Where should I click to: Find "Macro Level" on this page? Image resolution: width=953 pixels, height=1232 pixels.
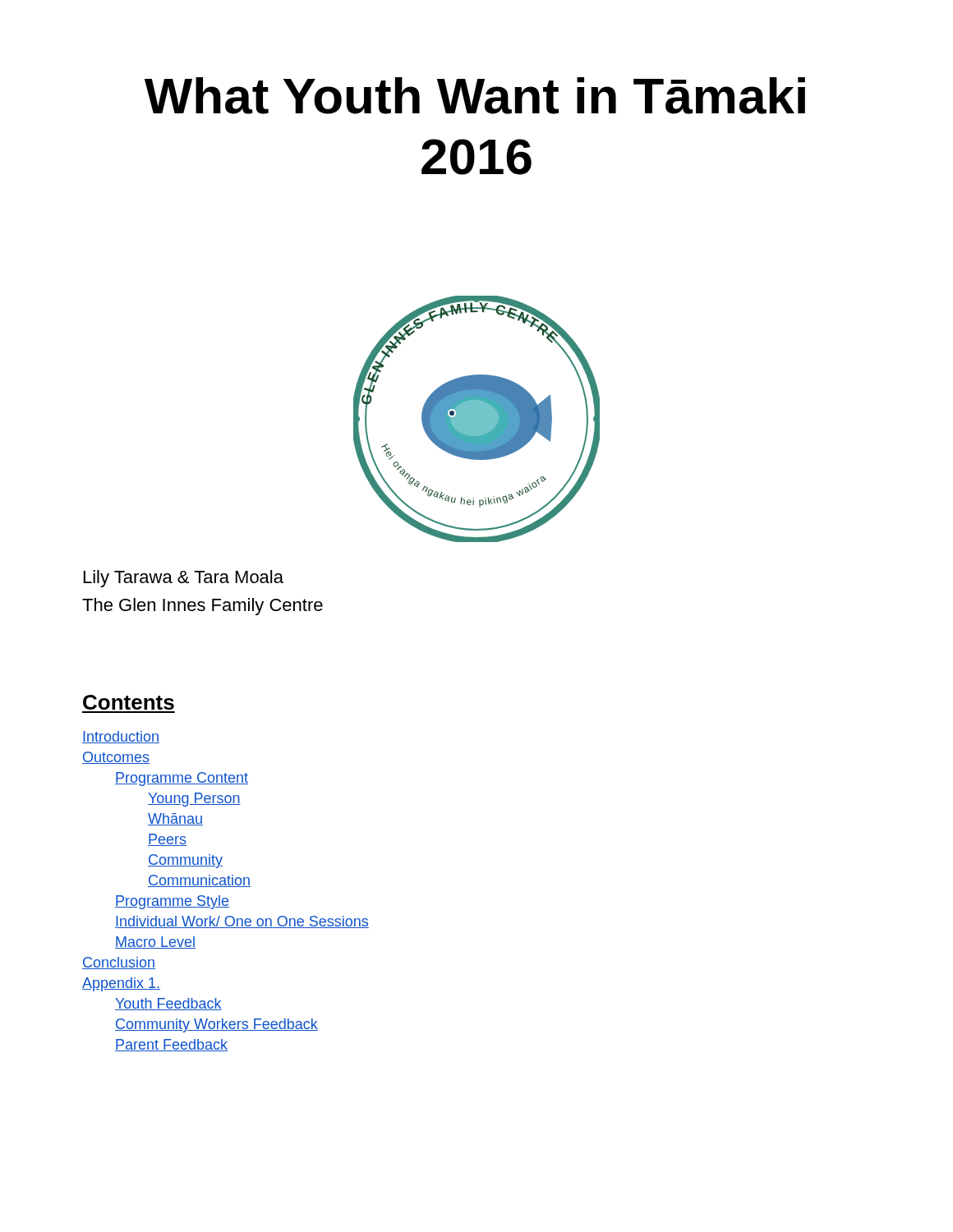click(155, 942)
